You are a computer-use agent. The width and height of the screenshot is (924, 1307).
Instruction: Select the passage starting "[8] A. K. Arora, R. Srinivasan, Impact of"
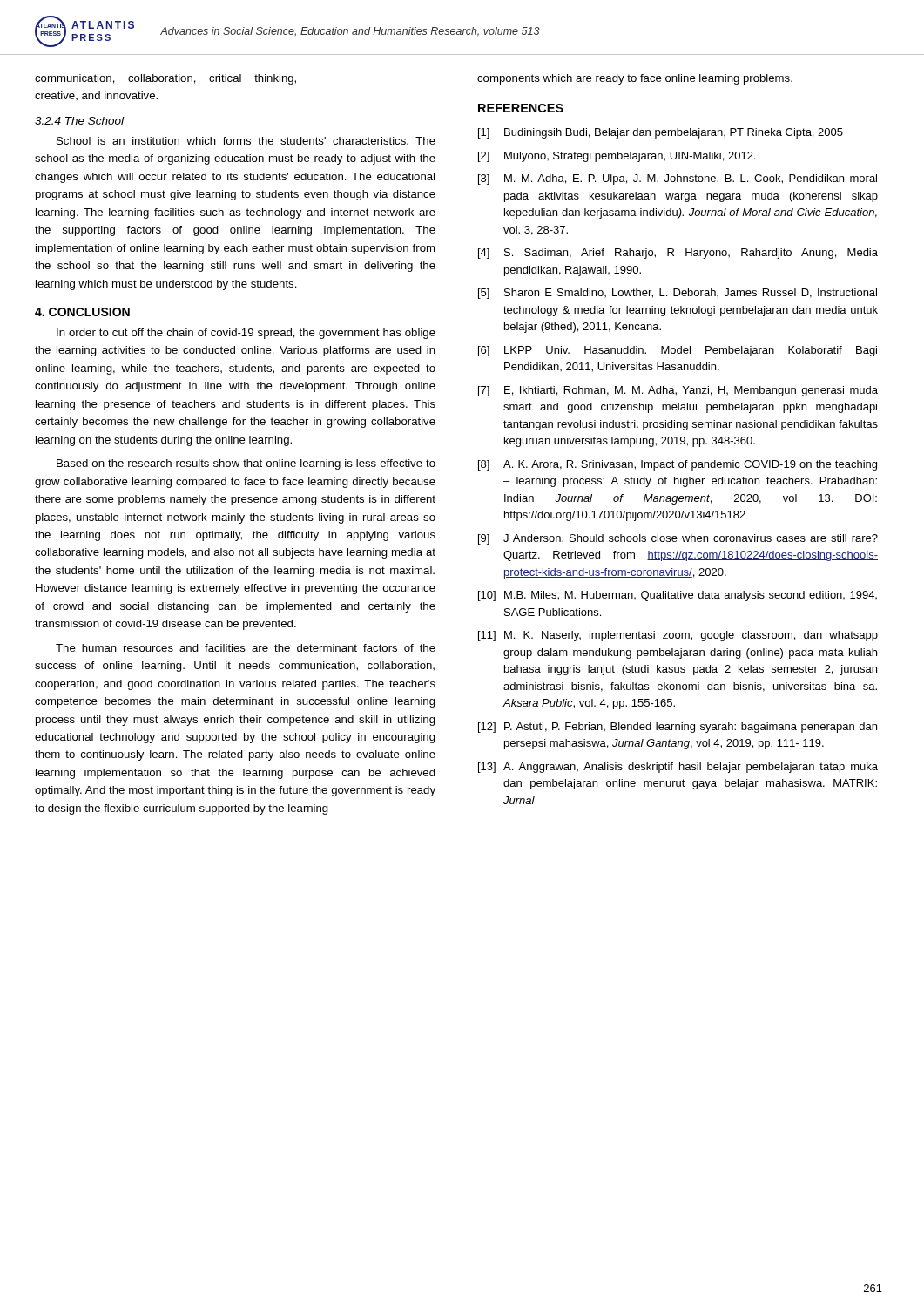coord(678,490)
